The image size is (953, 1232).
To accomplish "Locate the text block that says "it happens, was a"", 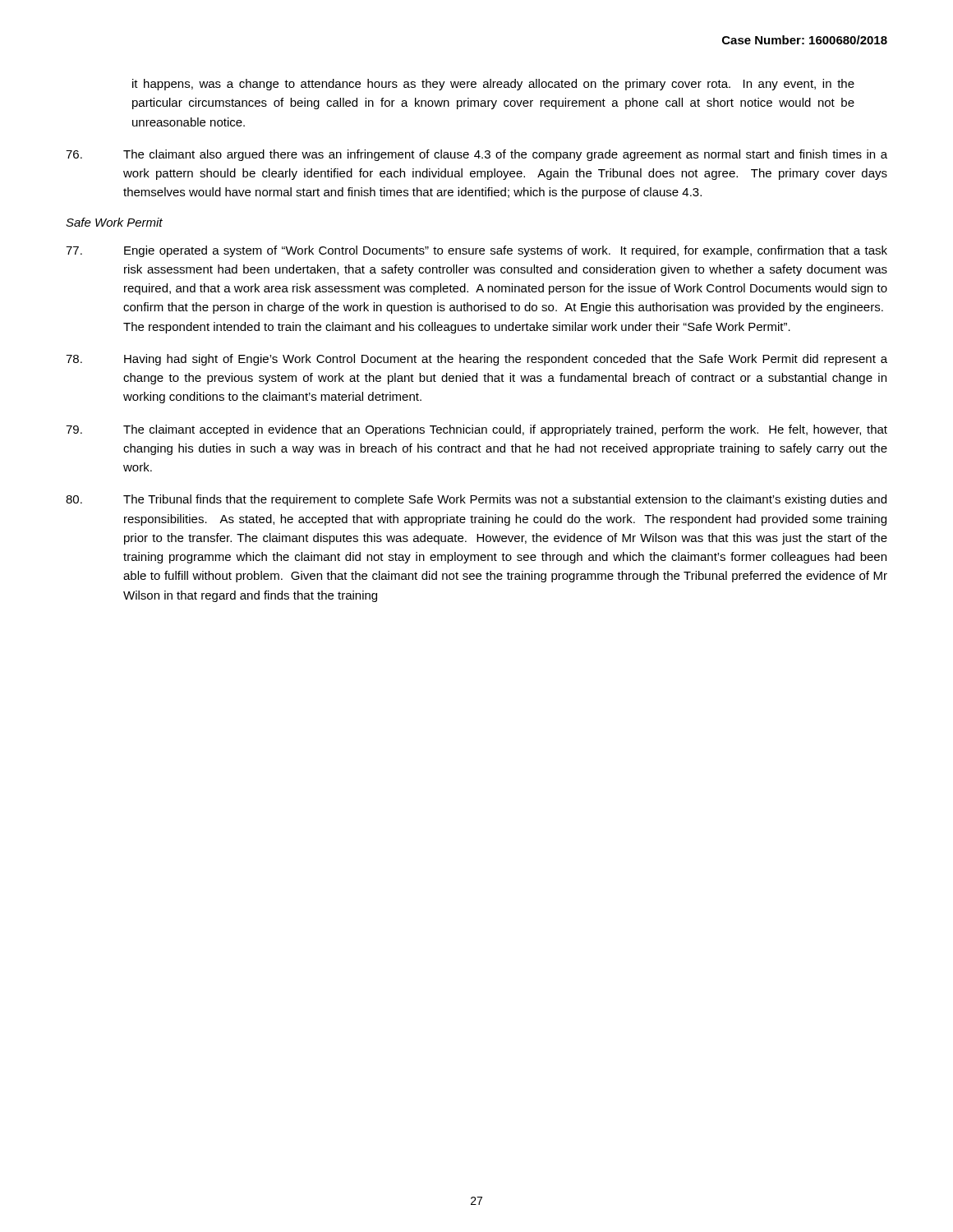I will point(493,102).
